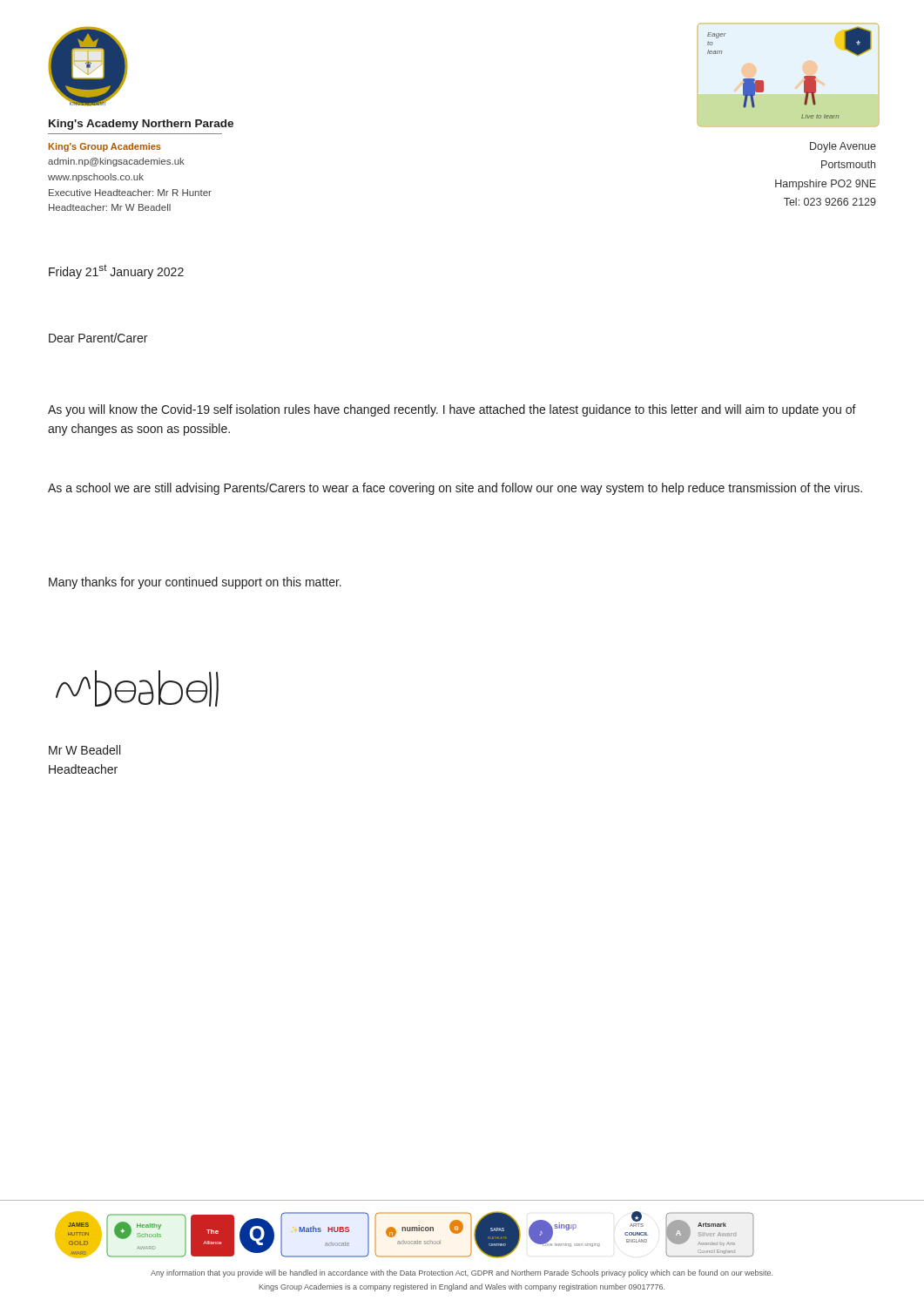This screenshot has height=1307, width=924.
Task: Where does it say "King's Academy Northern Parade"?
Action: point(170,125)
